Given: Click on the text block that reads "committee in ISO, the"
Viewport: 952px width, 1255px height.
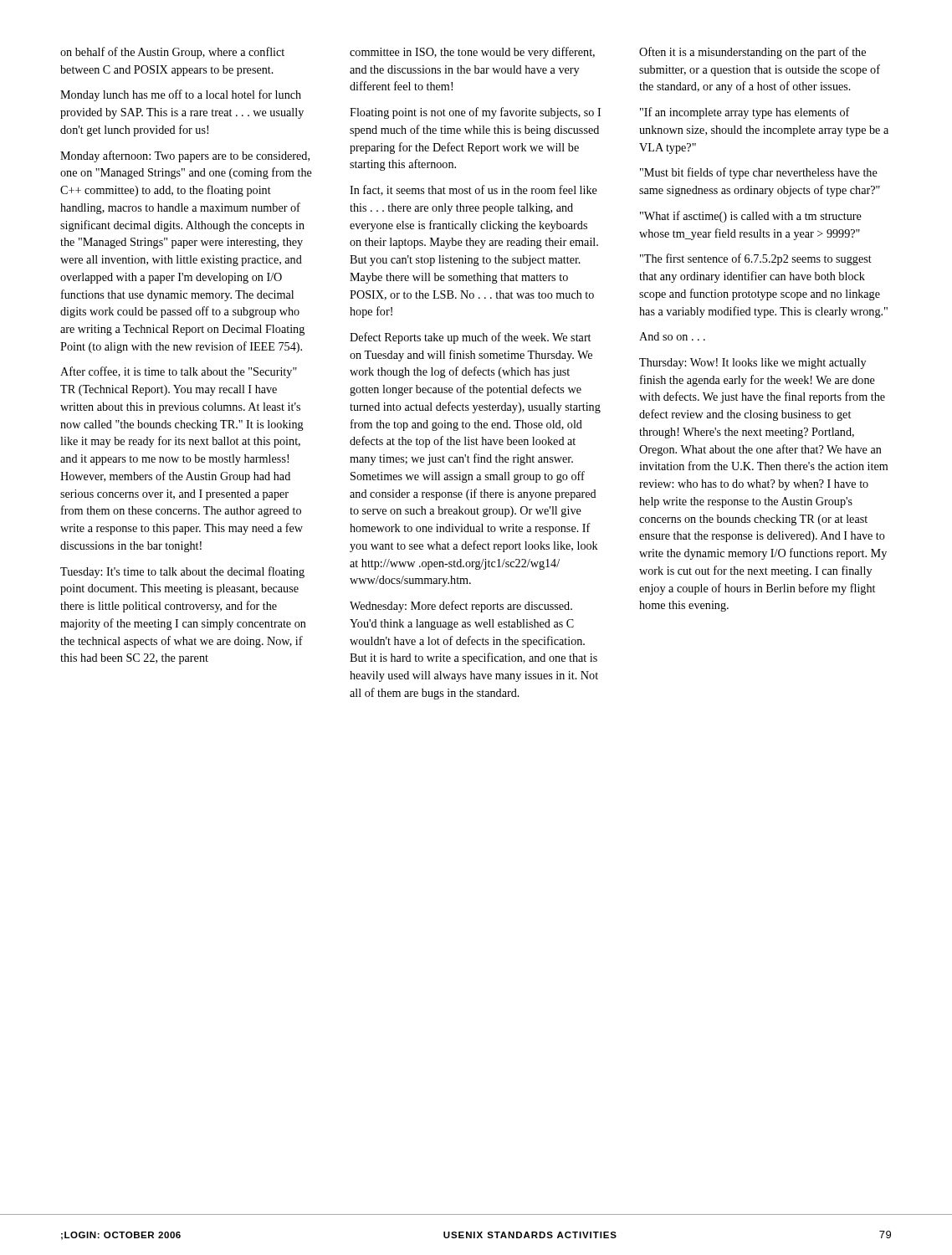Looking at the screenshot, I should [x=476, y=373].
